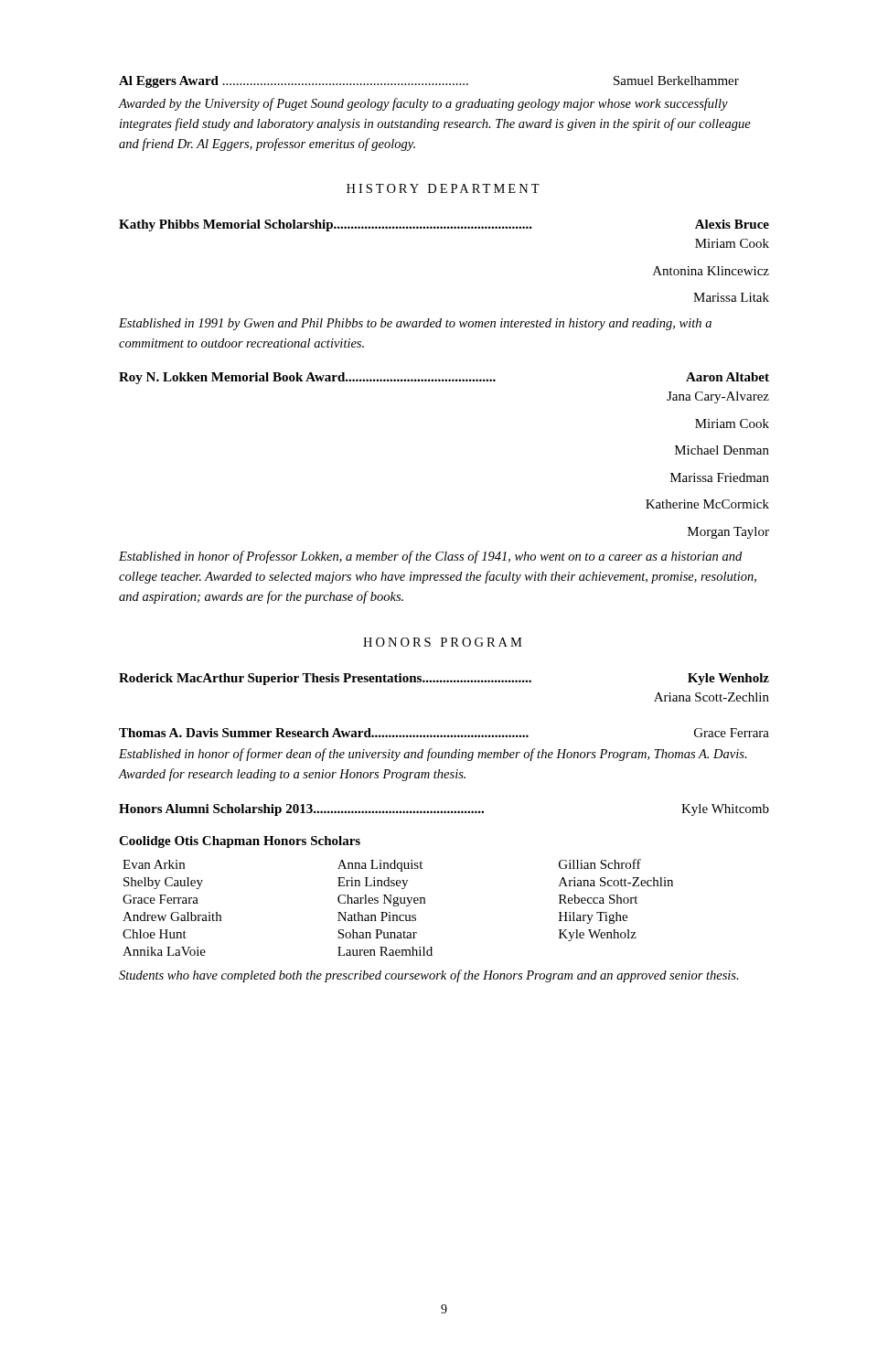Viewport: 888px width, 1372px height.
Task: Locate the block of text that opens with "Awarded by the University of Puget Sound geology"
Action: [x=435, y=123]
